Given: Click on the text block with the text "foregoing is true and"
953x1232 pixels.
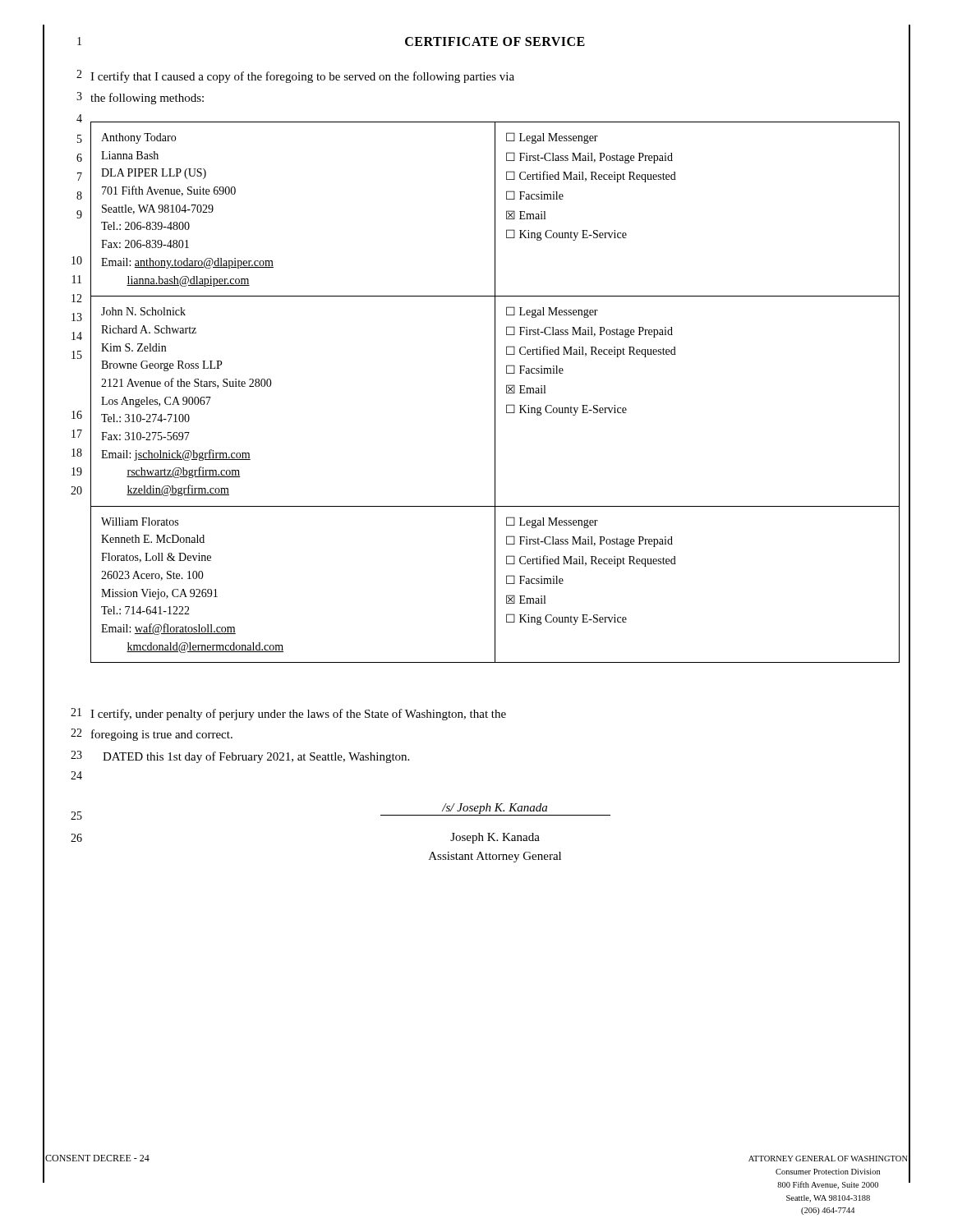Looking at the screenshot, I should tap(162, 734).
